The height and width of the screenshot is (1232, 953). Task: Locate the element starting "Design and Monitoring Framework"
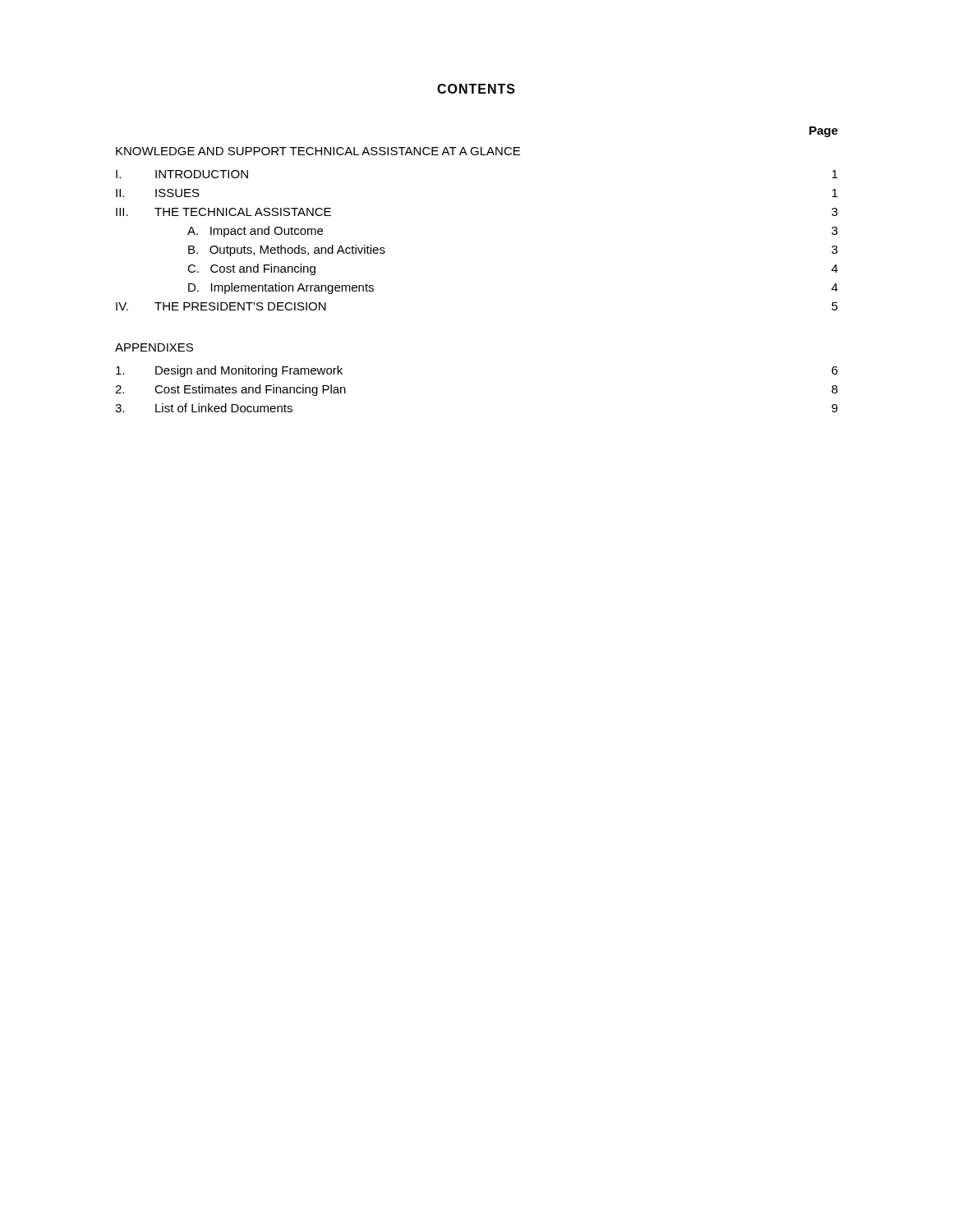click(251, 371)
